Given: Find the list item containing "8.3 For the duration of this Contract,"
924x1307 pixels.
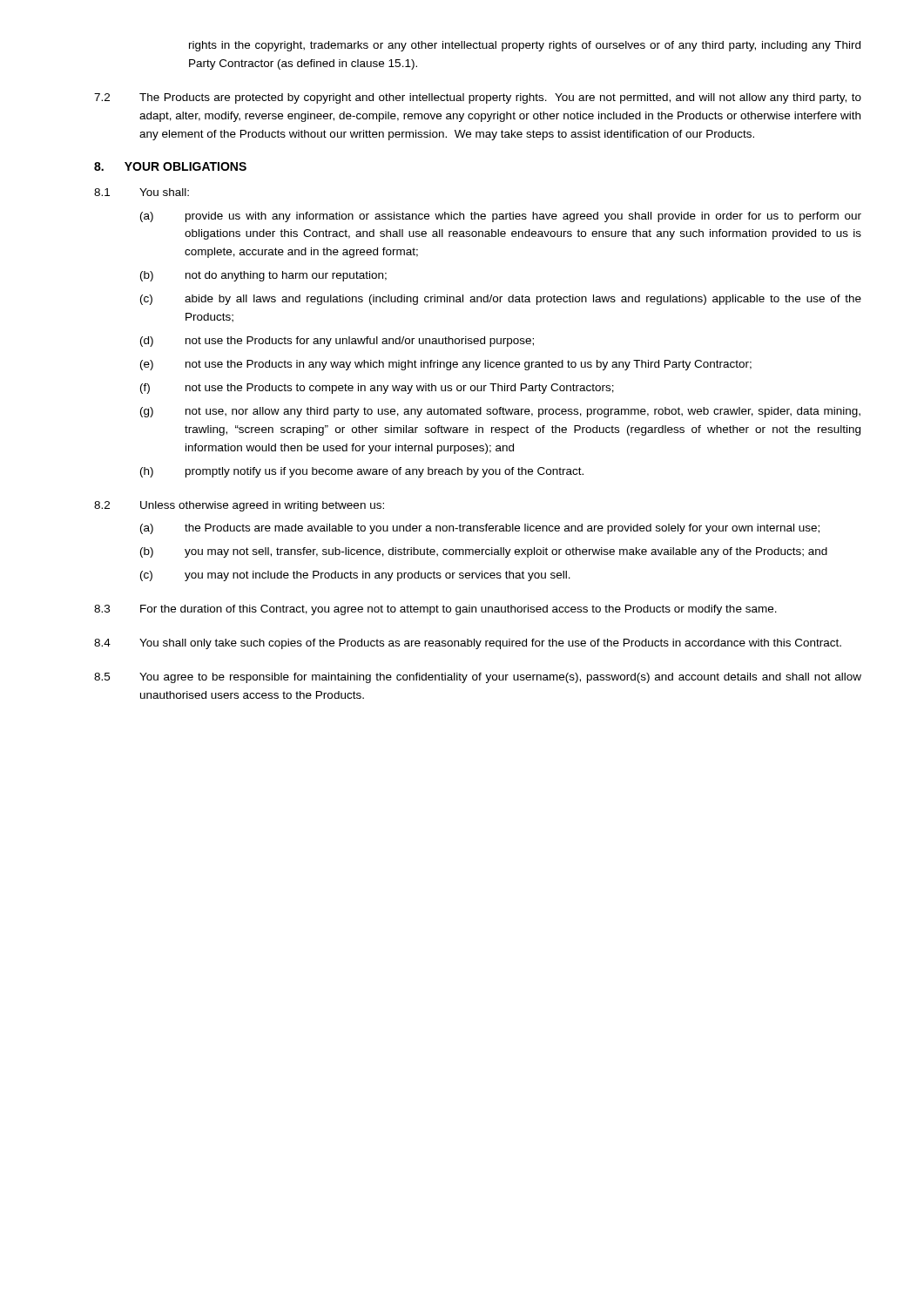Looking at the screenshot, I should point(478,610).
